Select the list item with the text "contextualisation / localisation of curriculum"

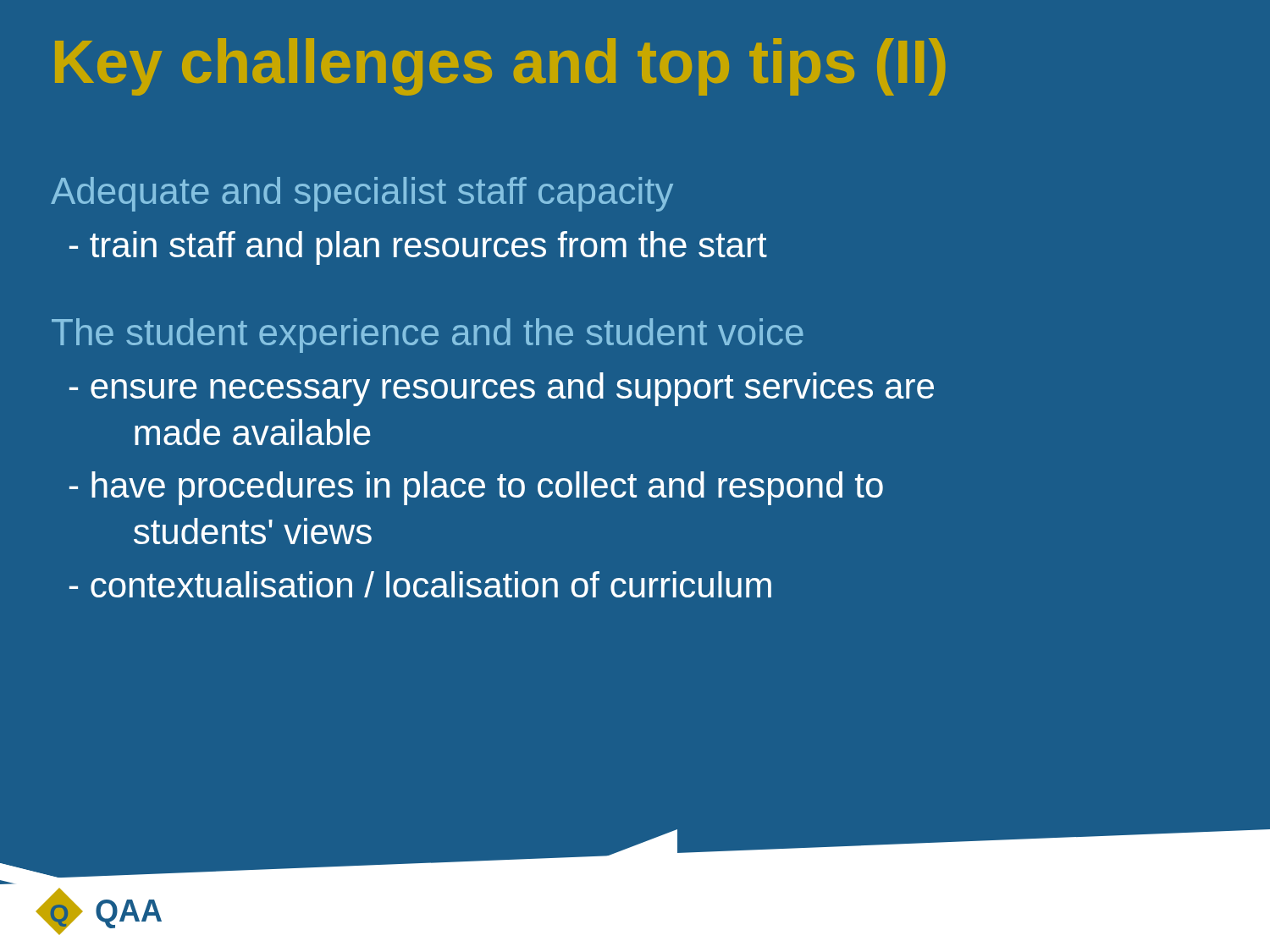420,585
